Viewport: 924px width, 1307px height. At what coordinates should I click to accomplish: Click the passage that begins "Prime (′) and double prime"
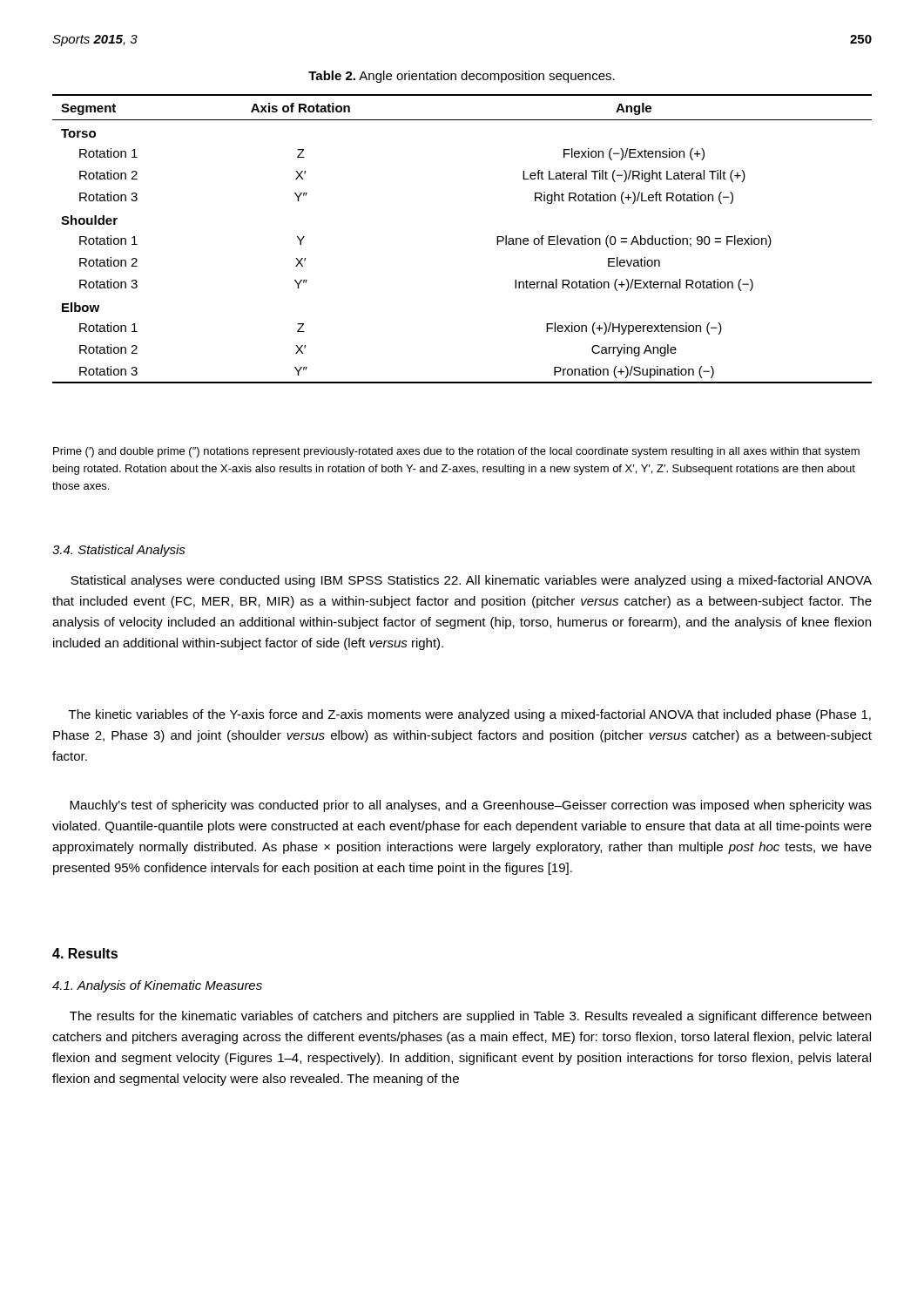pyautogui.click(x=456, y=468)
